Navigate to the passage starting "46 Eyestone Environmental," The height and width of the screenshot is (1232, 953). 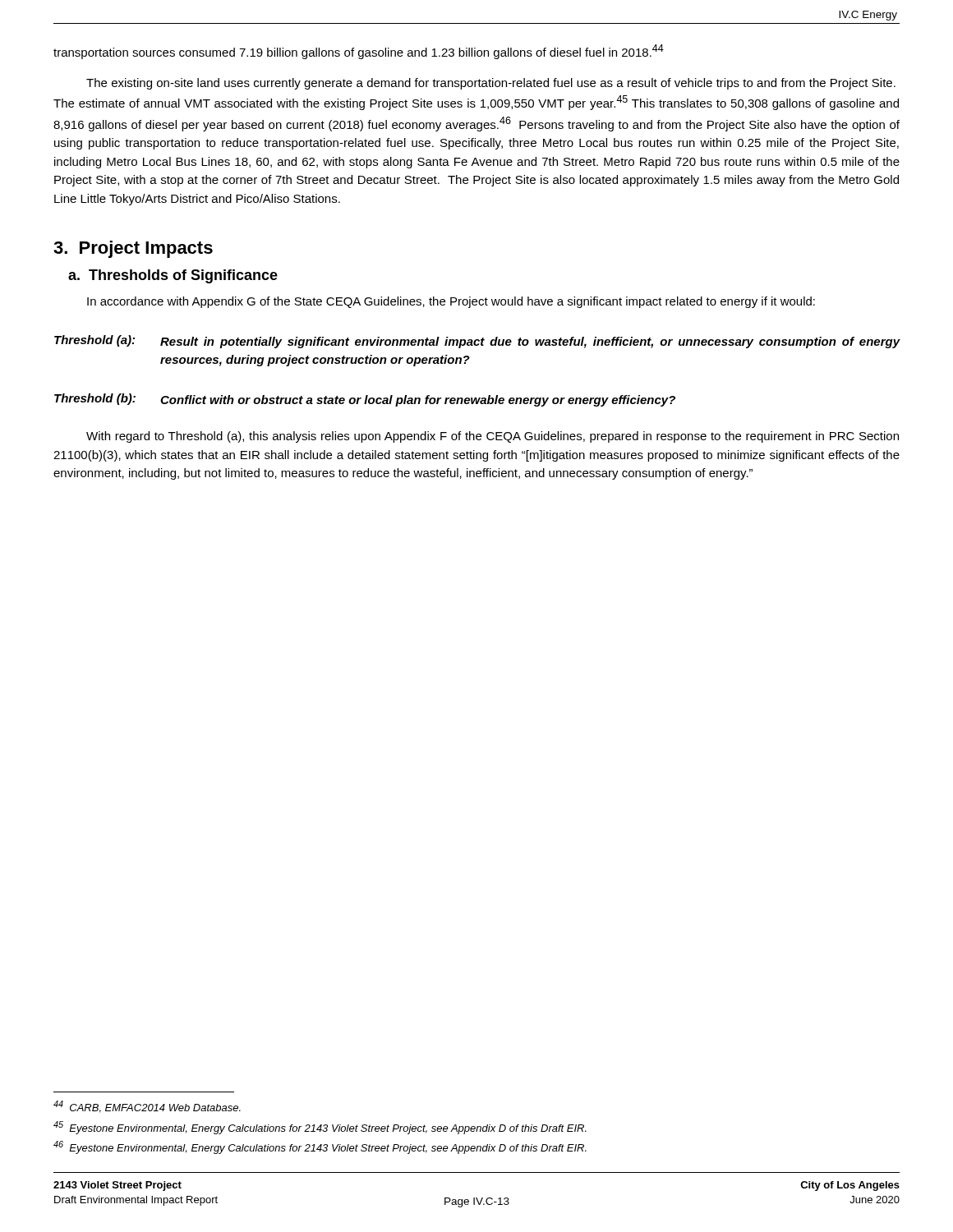(x=320, y=1147)
